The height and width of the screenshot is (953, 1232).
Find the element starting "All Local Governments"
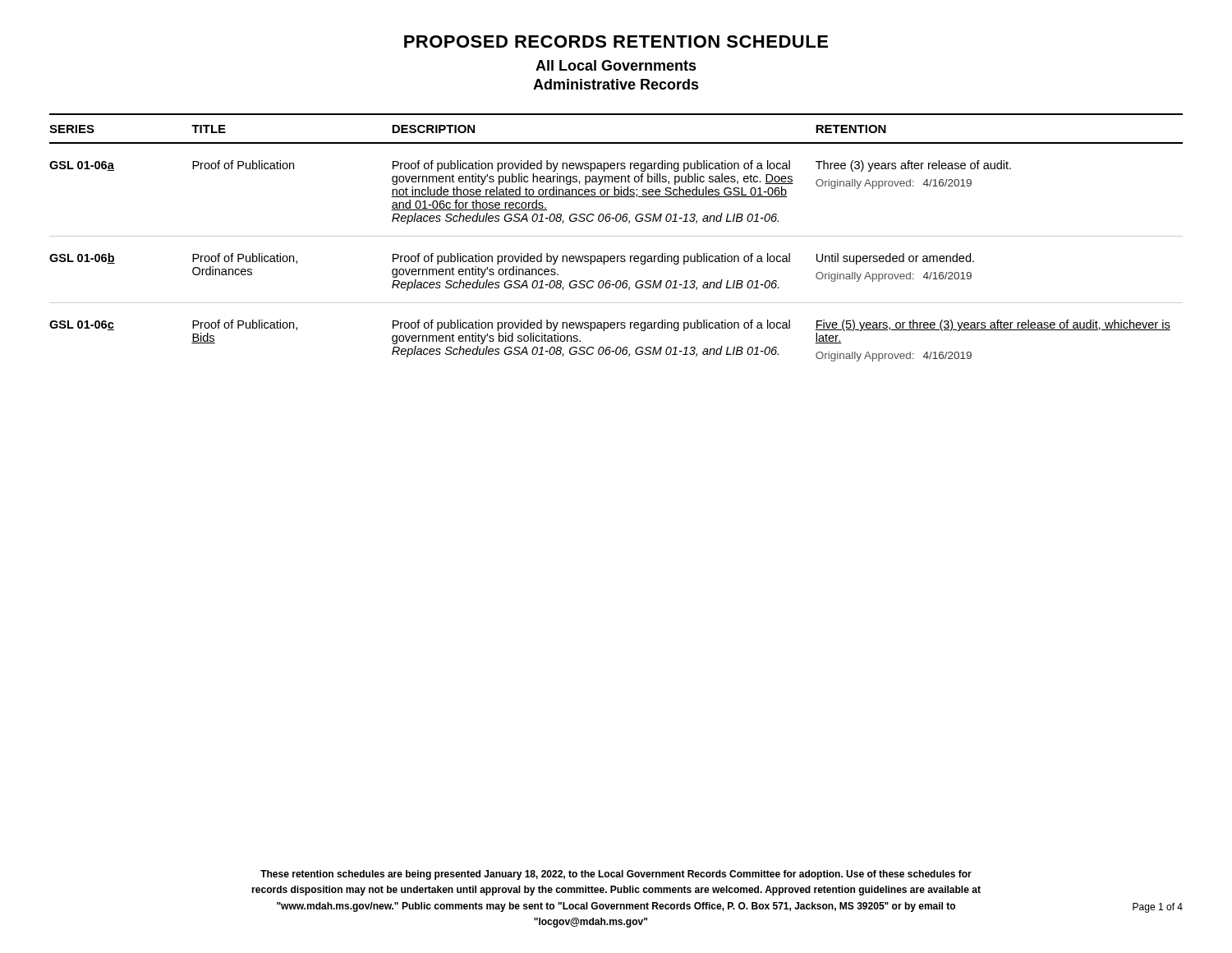[616, 66]
